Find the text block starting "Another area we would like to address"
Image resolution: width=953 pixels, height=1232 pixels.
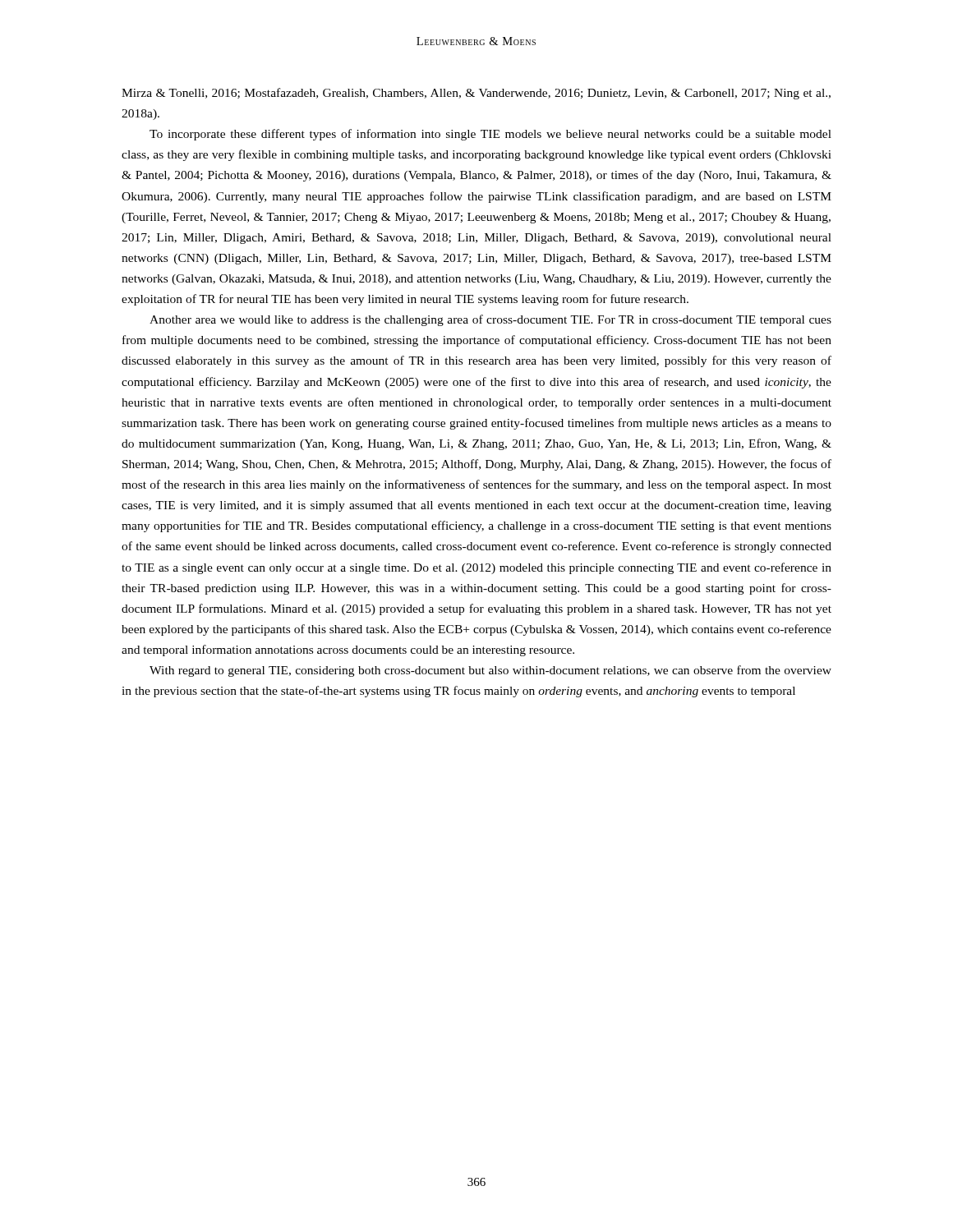(x=476, y=484)
